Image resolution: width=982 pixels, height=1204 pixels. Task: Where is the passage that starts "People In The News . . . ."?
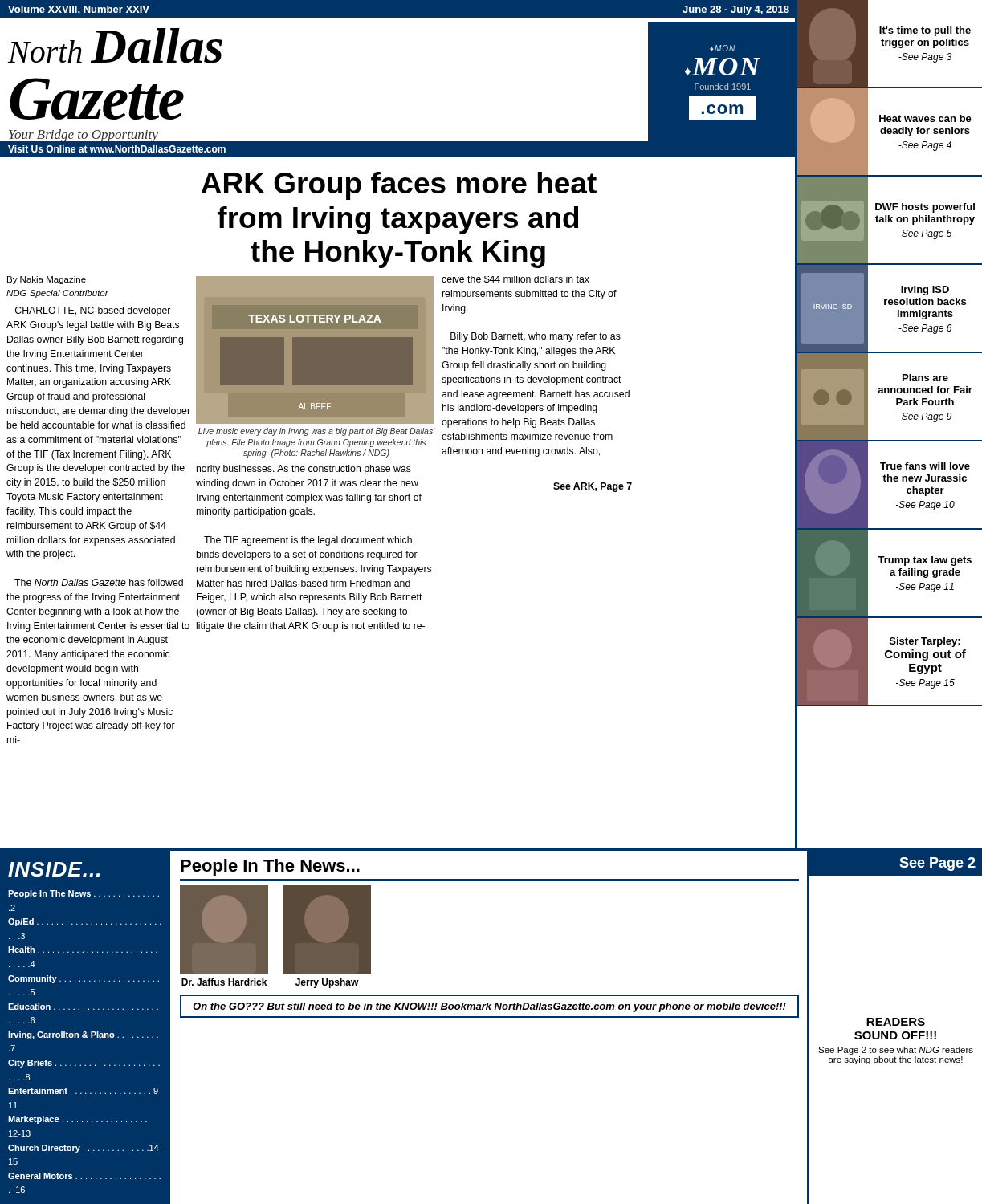point(84,900)
